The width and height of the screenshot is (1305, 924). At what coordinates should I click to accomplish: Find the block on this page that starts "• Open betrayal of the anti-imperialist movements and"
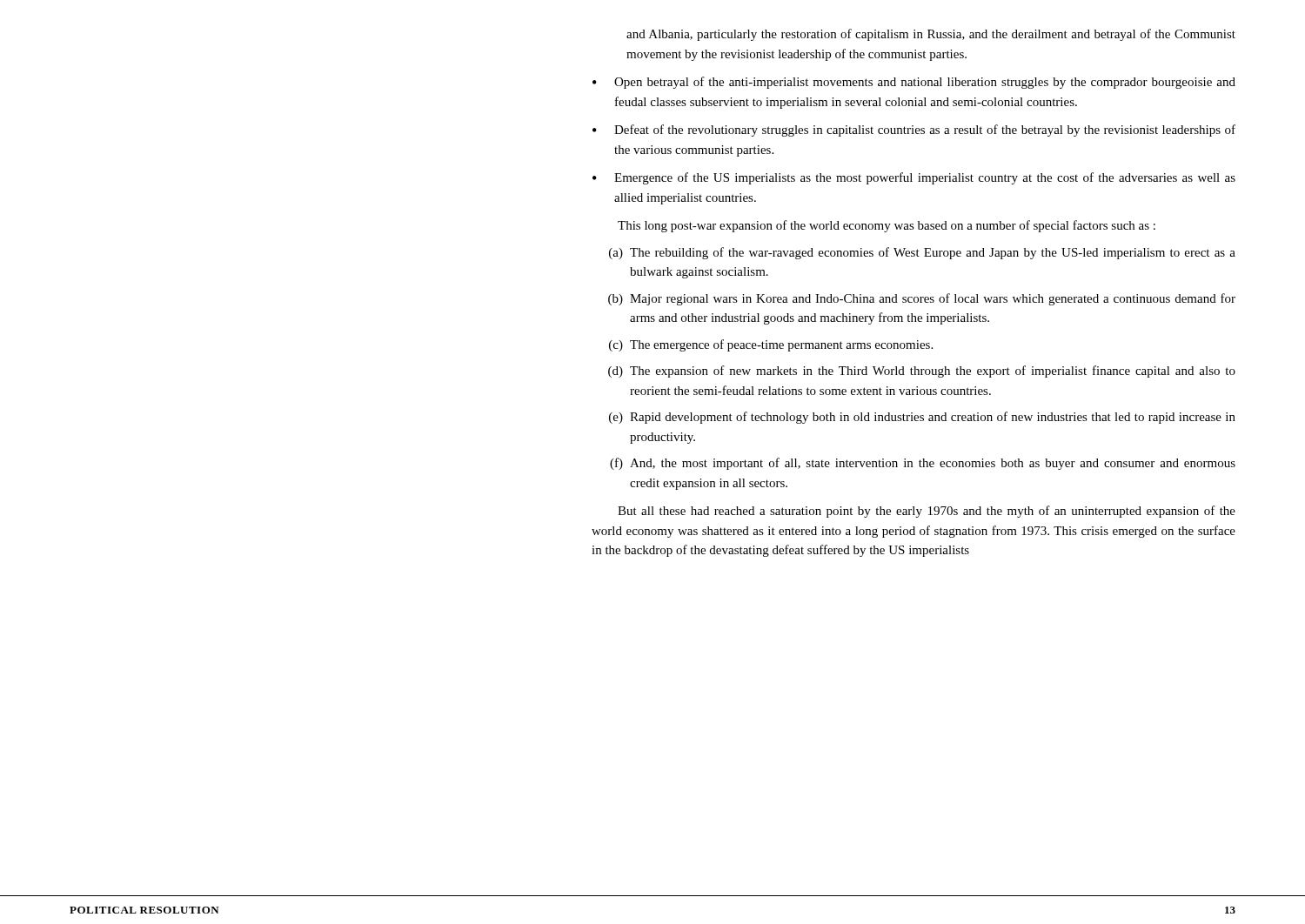coord(914,92)
